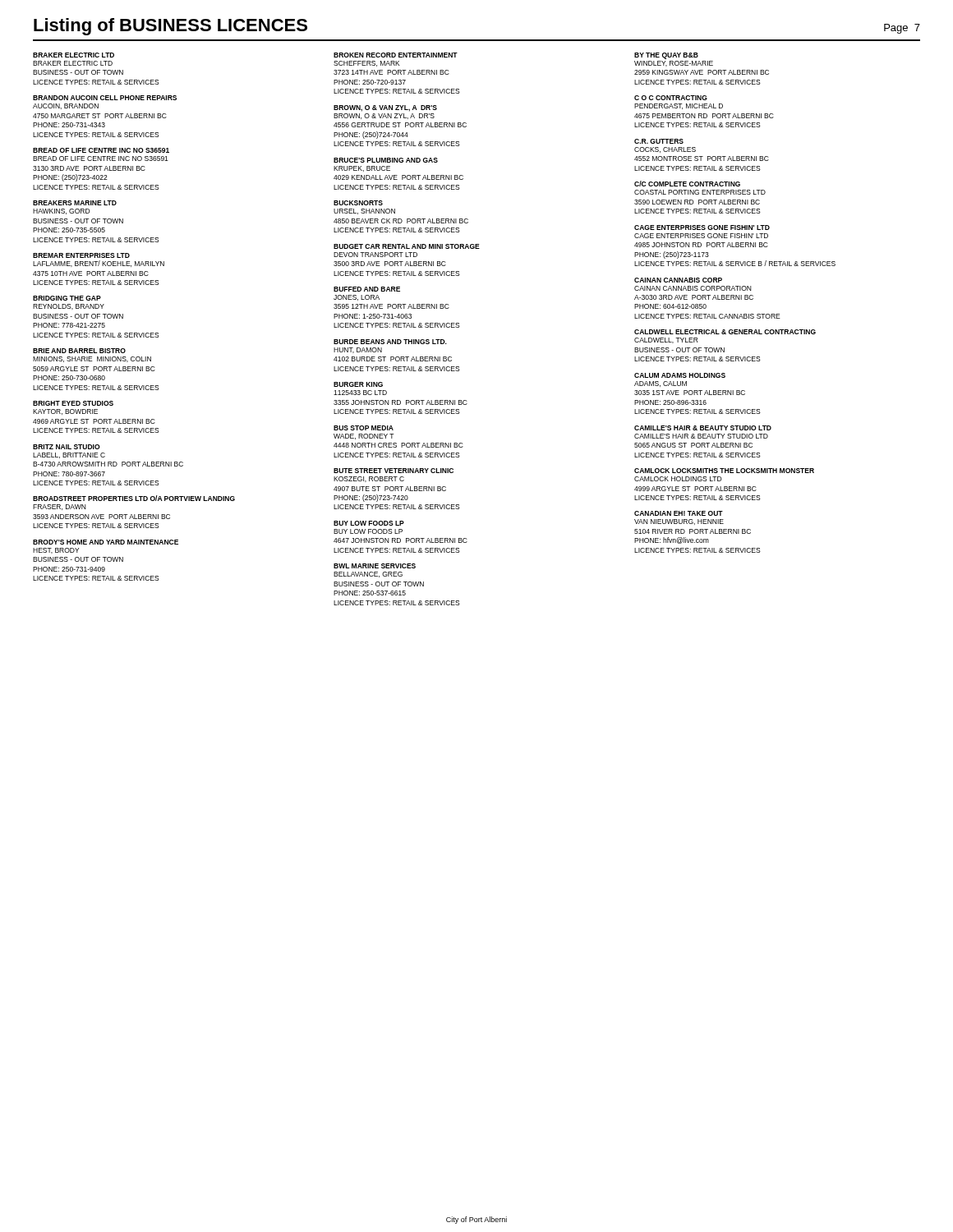Locate the block starting "C/C COMPLETE CONTRACTING COASTAL PORTING ENTERPRISES LTD3590 LOEWEN"
Viewport: 953px width, 1232px height.
687,184
